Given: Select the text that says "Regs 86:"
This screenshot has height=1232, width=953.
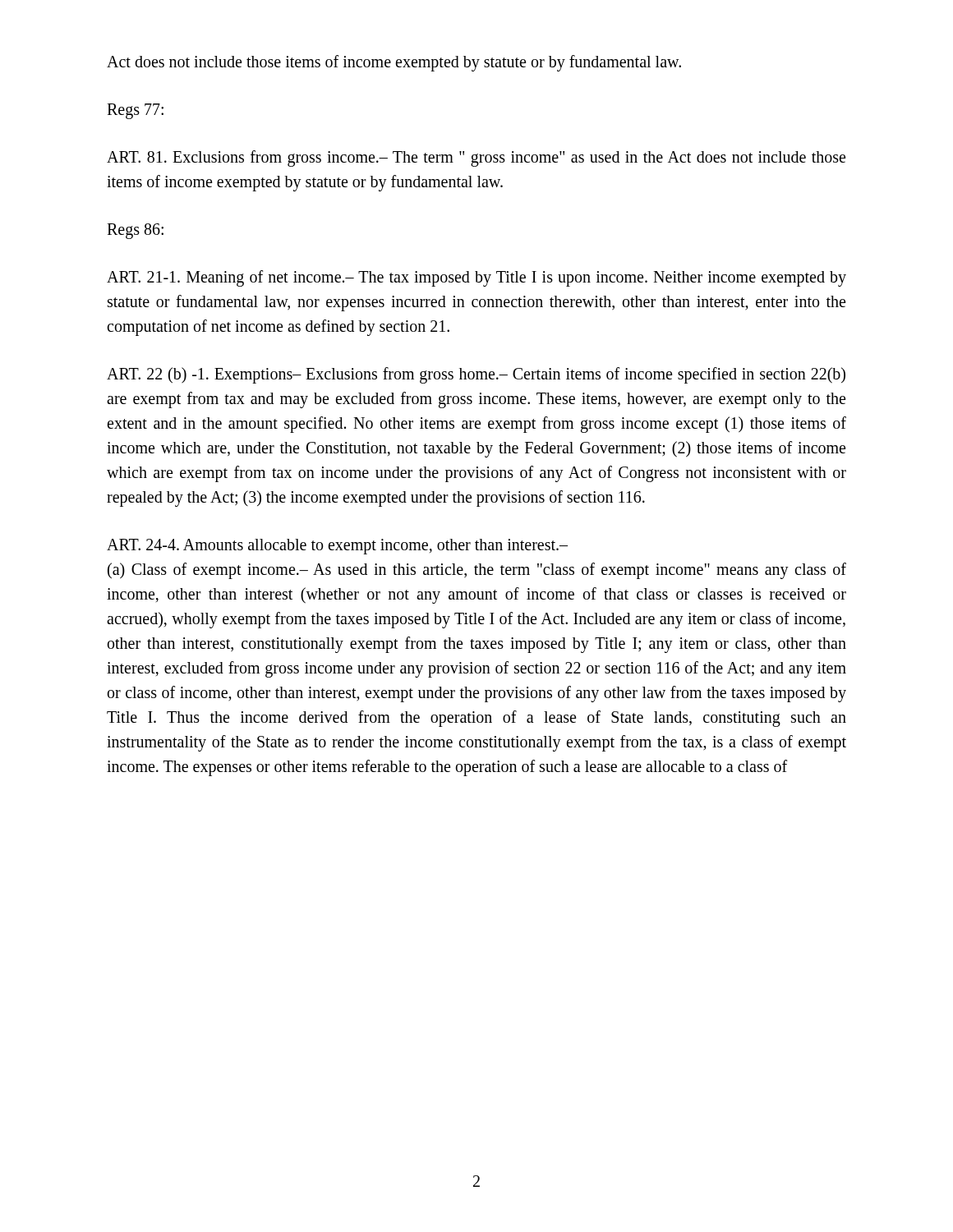Looking at the screenshot, I should (x=136, y=229).
